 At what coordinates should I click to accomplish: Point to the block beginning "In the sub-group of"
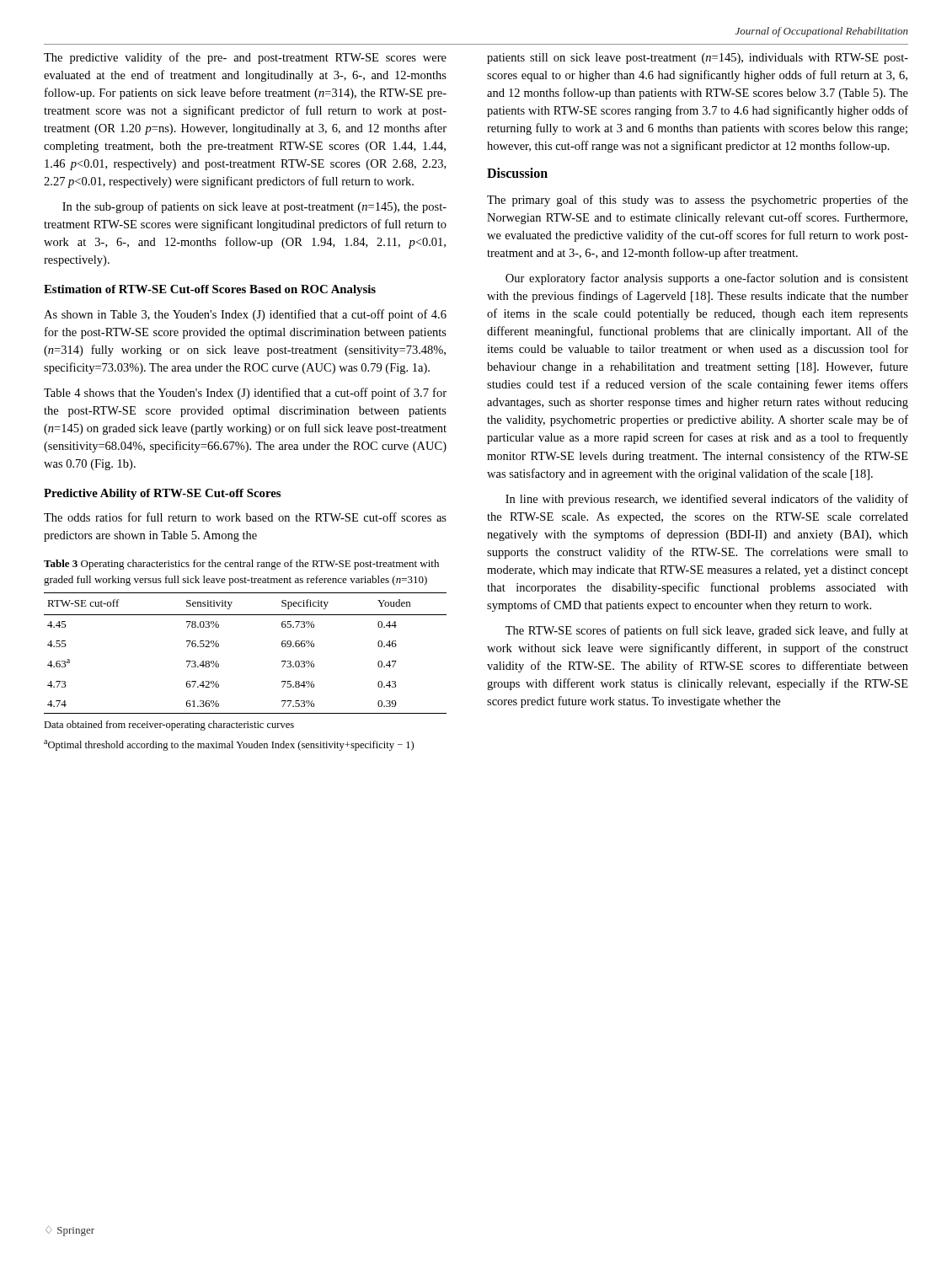coord(245,234)
